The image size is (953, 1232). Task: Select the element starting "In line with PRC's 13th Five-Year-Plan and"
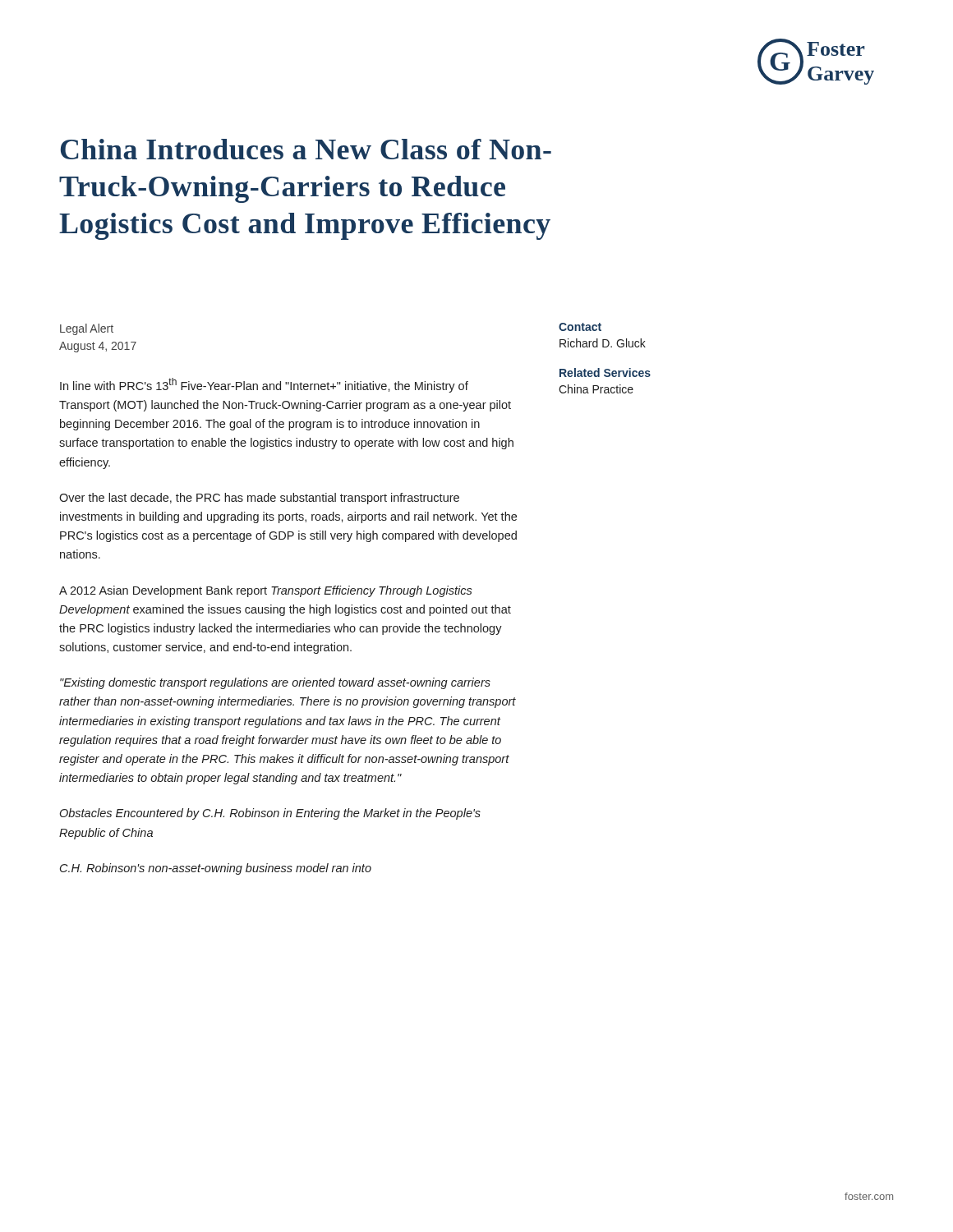point(287,422)
